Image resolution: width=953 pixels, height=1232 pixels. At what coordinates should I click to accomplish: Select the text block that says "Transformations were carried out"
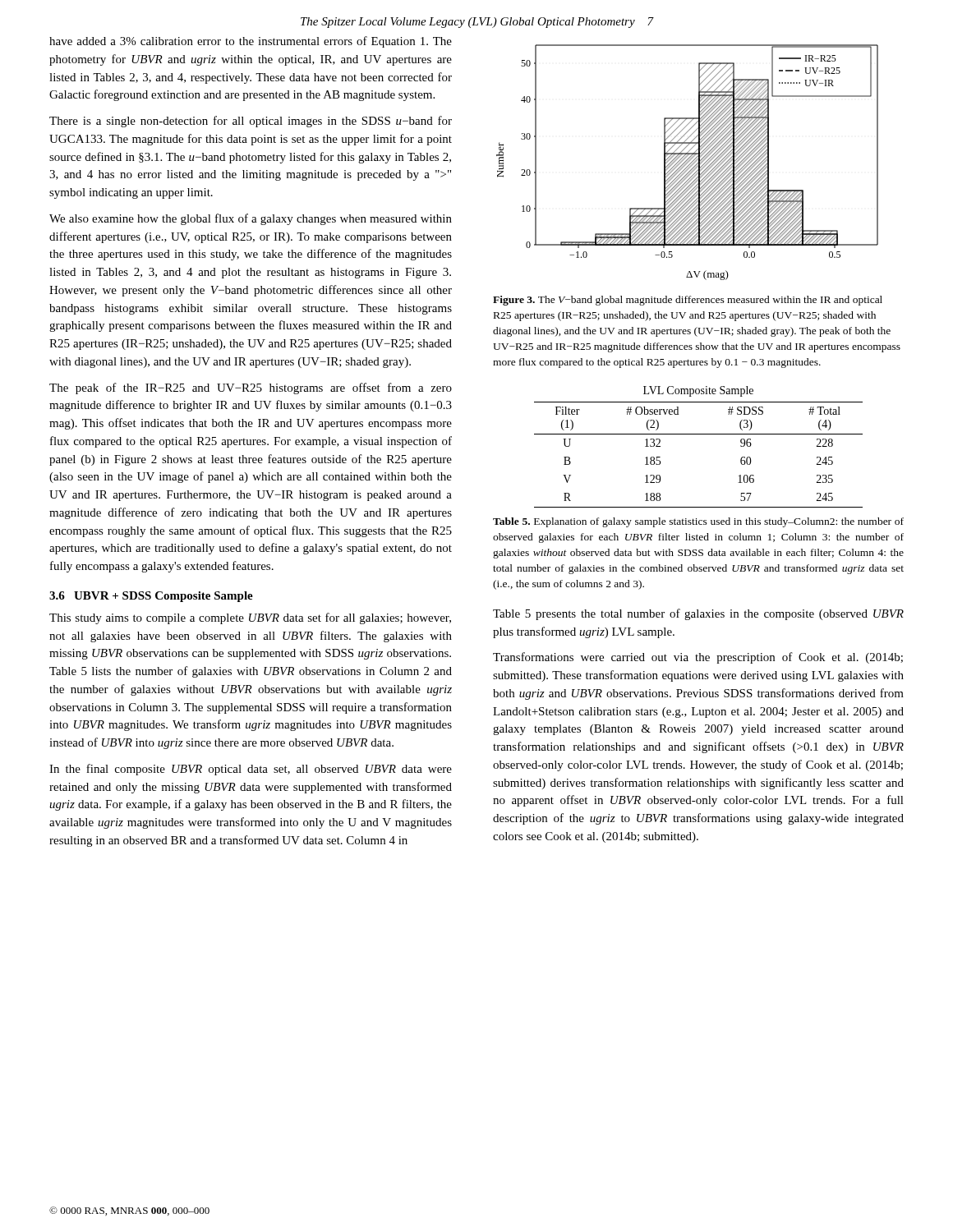coord(698,747)
